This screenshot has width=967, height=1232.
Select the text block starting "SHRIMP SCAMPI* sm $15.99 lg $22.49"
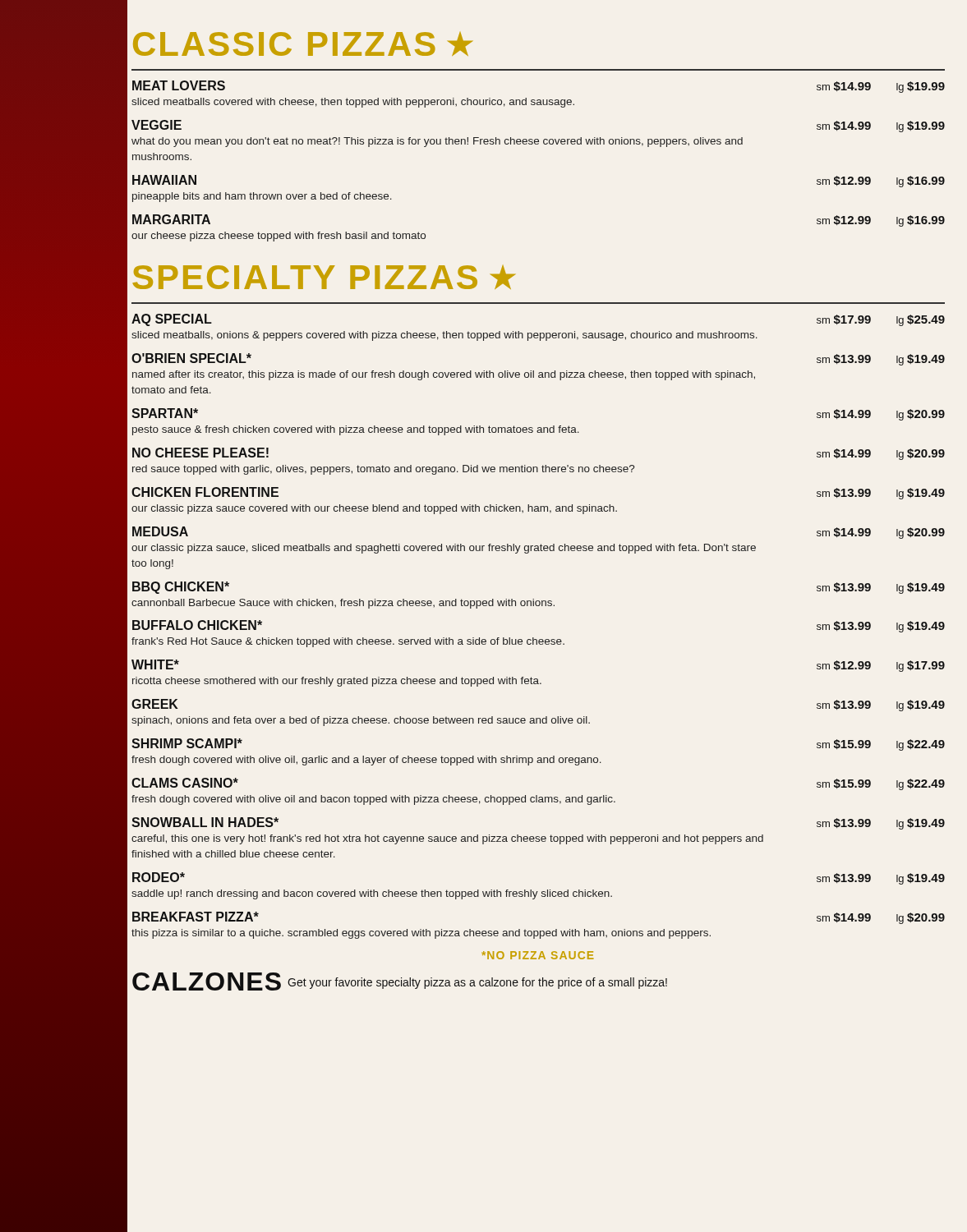coord(538,752)
